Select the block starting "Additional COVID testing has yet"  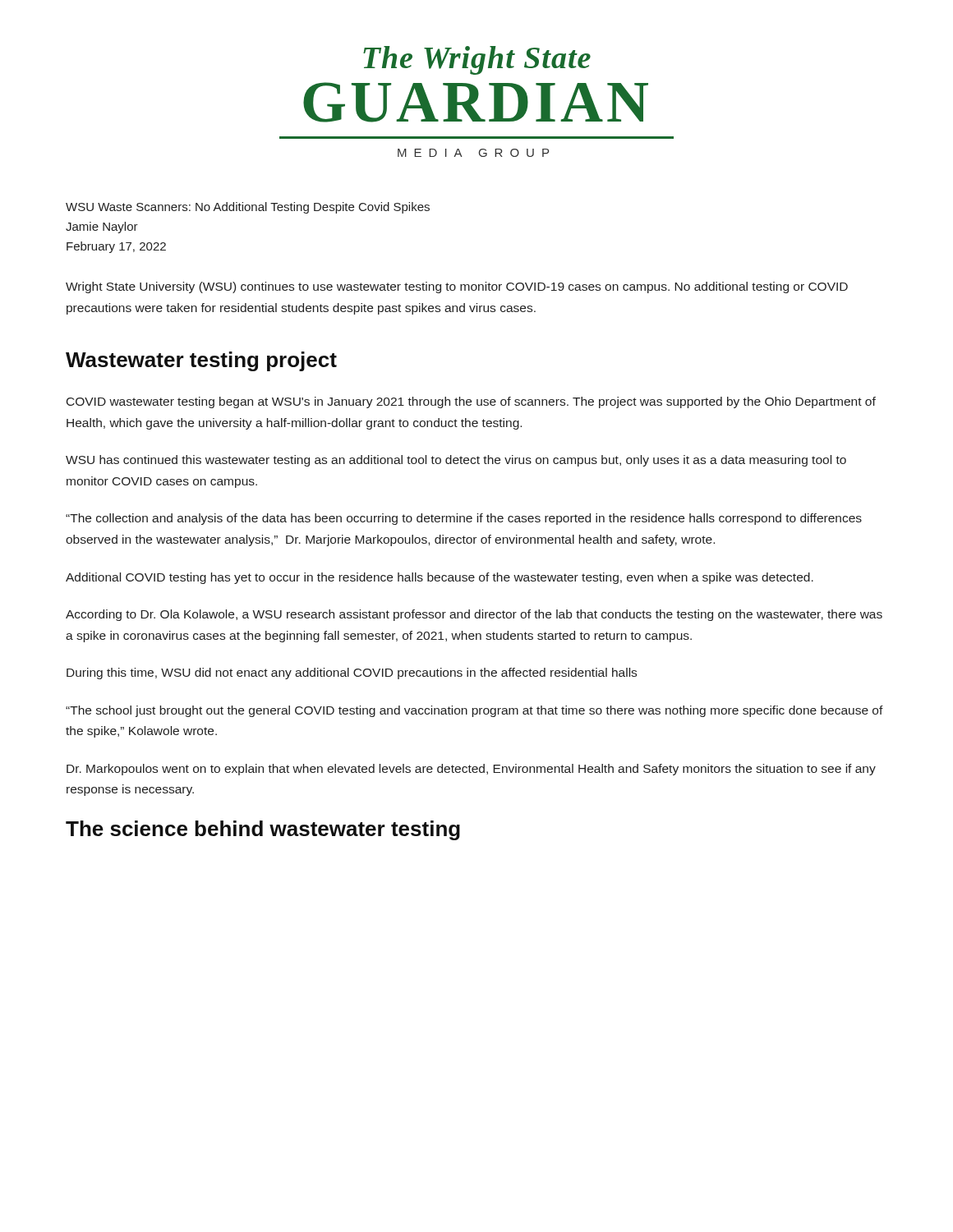[x=440, y=577]
